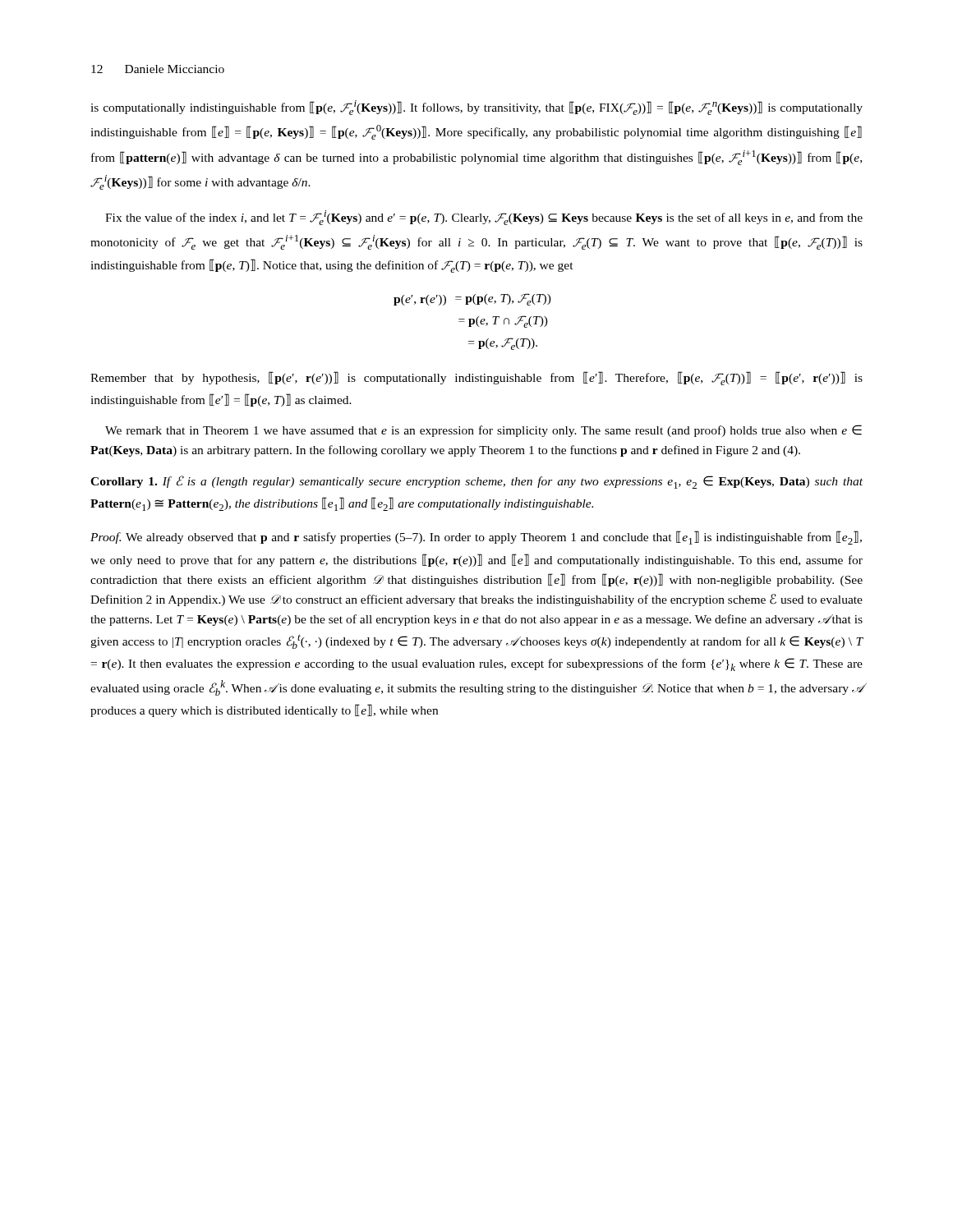The image size is (953, 1232).
Task: Click the passage that begins "Remember that by"
Action: (x=476, y=389)
